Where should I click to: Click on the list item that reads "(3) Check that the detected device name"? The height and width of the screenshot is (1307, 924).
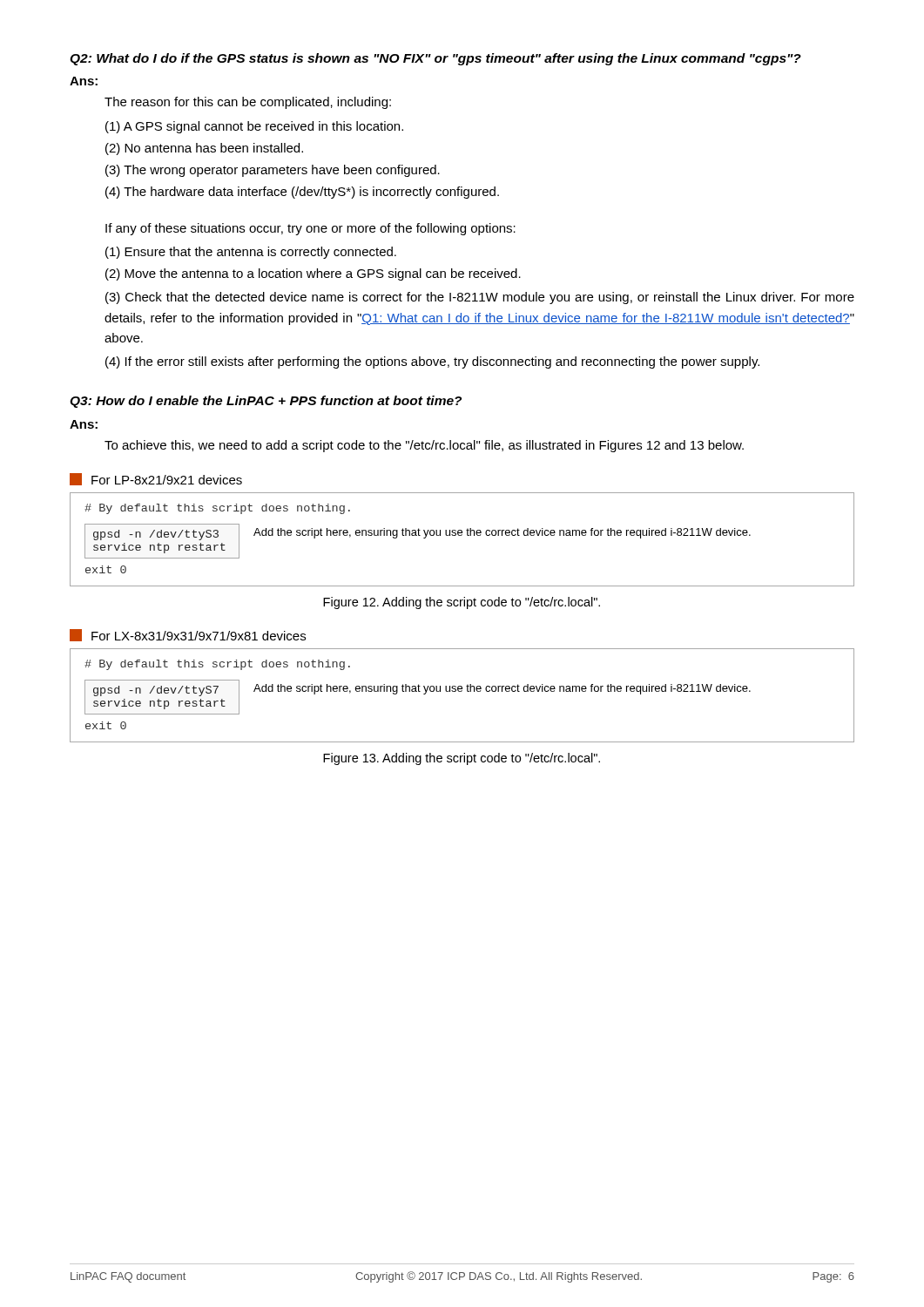tap(479, 317)
